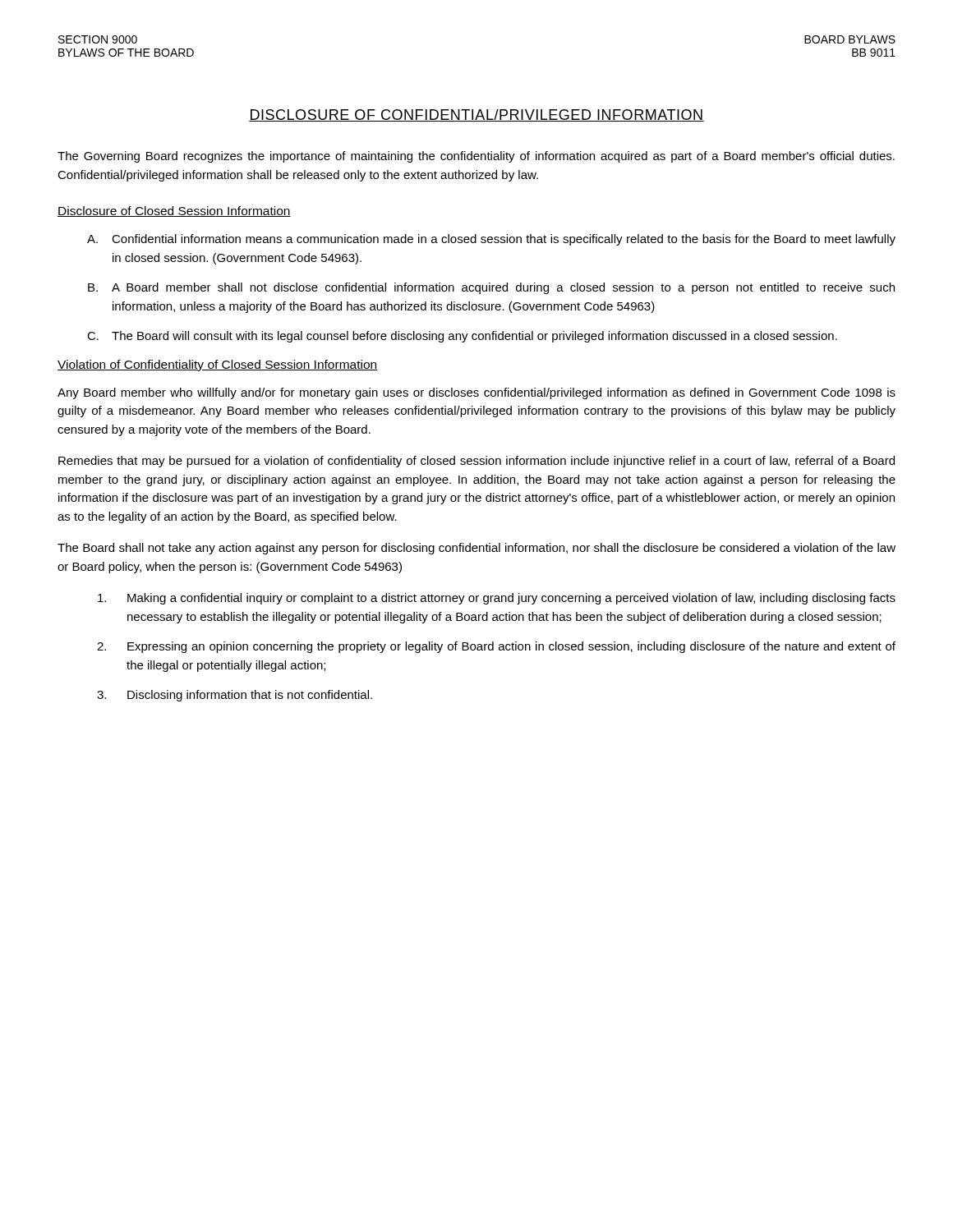Find the title
The image size is (953, 1232).
pos(476,115)
